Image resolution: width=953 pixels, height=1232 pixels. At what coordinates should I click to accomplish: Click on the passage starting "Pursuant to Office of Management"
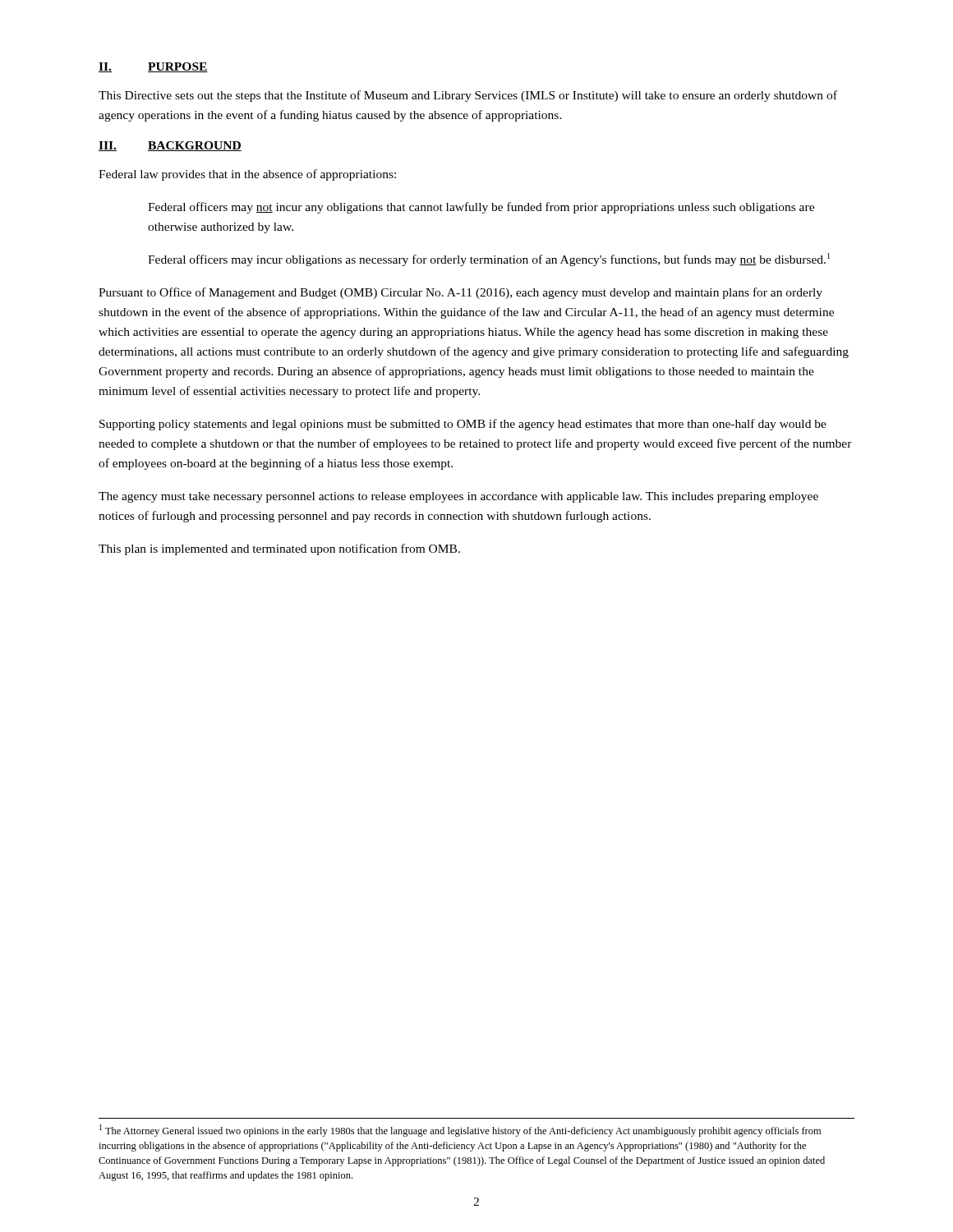[x=476, y=342]
